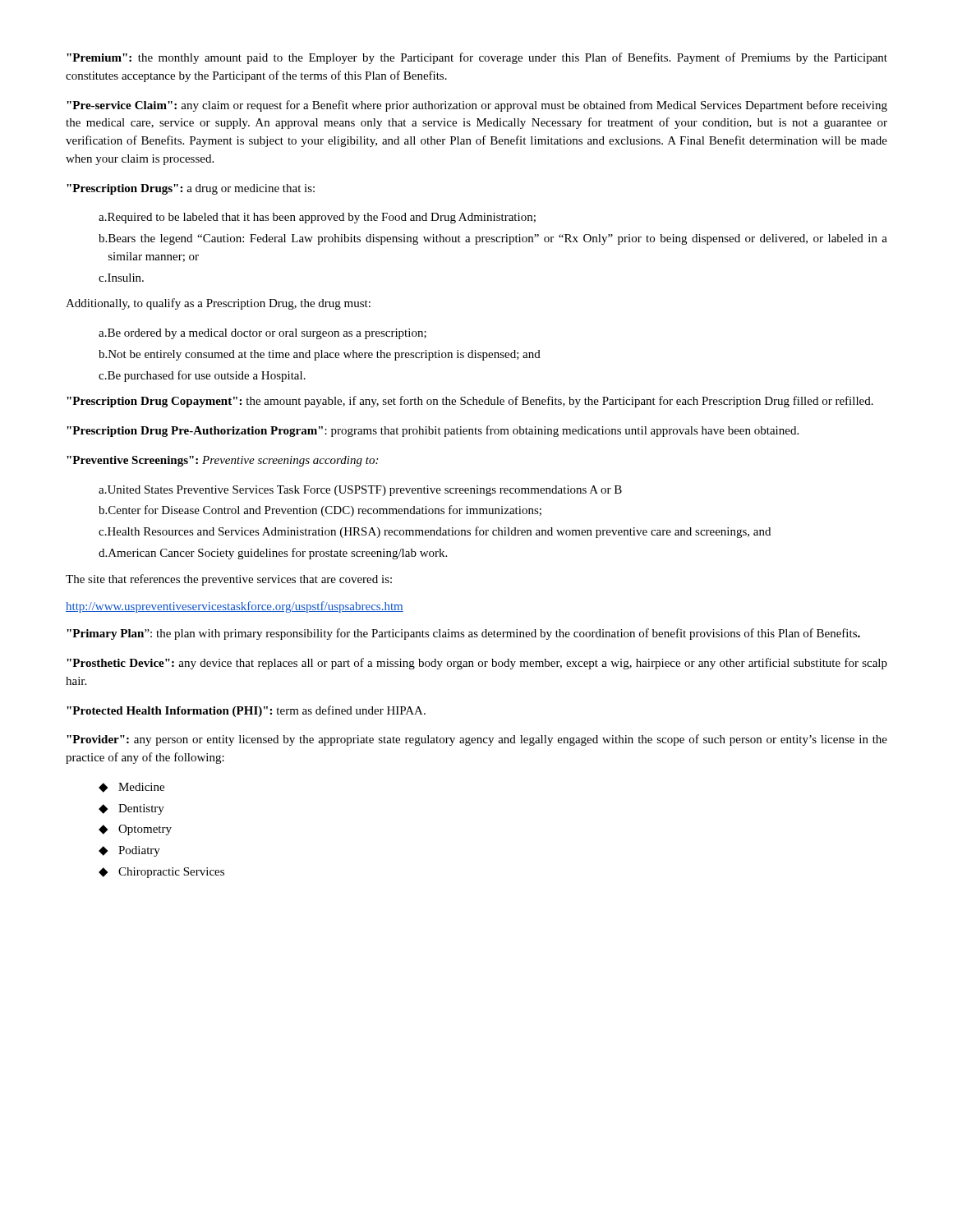This screenshot has width=953, height=1232.
Task: Select the list item that says "a. United States Preventive"
Action: click(x=476, y=490)
